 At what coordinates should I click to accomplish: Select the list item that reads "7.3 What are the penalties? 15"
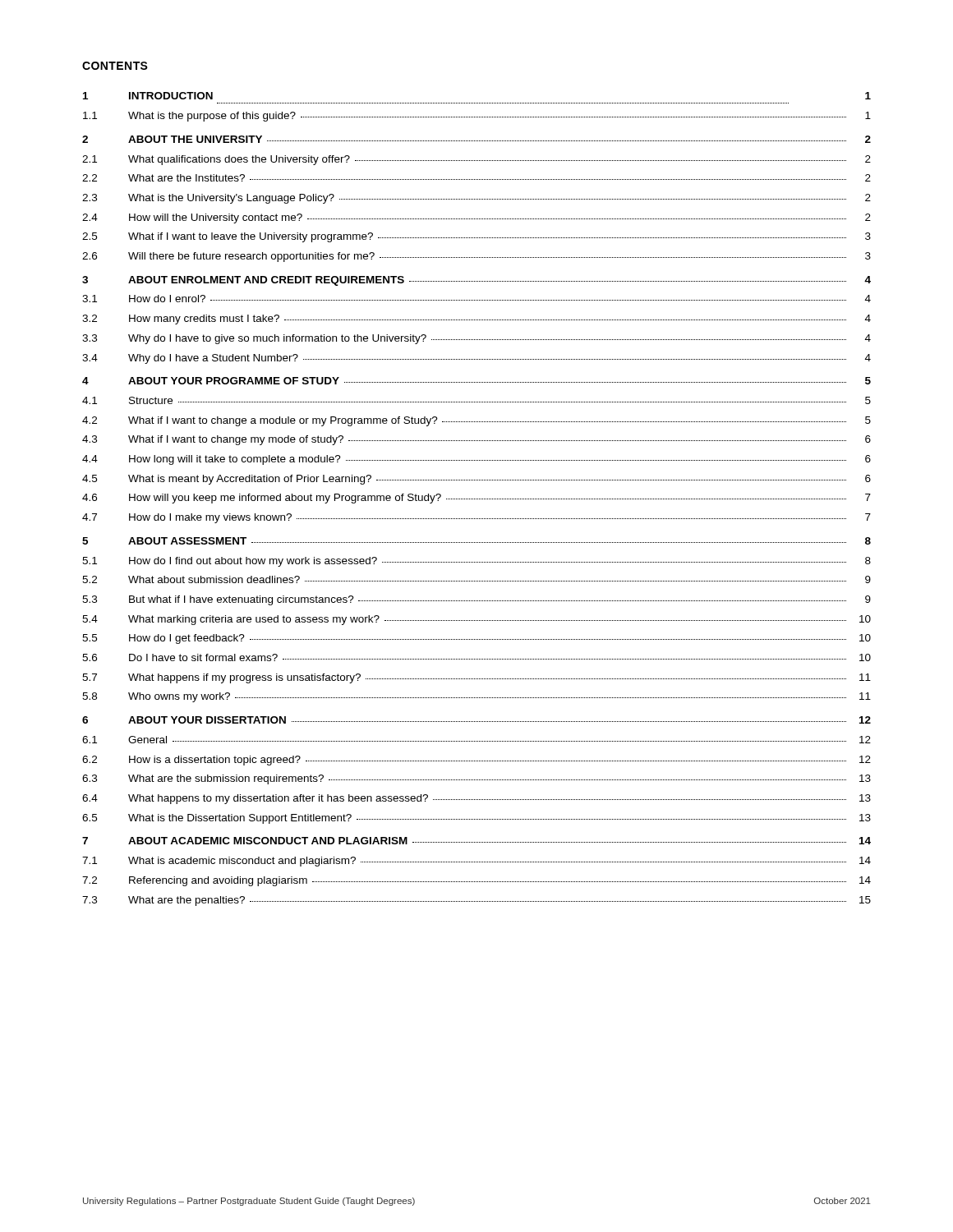click(x=476, y=900)
